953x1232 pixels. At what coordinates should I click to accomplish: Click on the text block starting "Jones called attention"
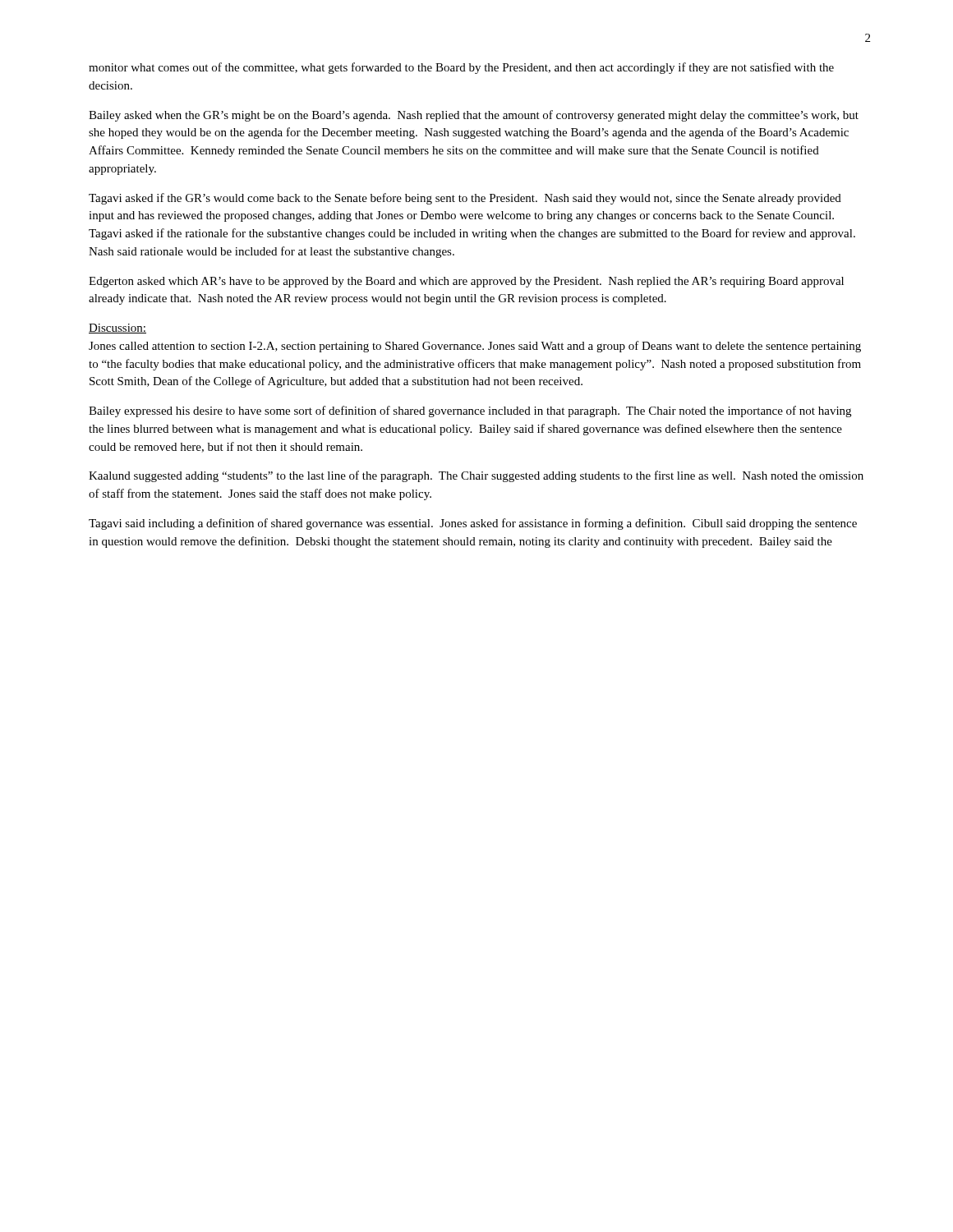tap(475, 363)
